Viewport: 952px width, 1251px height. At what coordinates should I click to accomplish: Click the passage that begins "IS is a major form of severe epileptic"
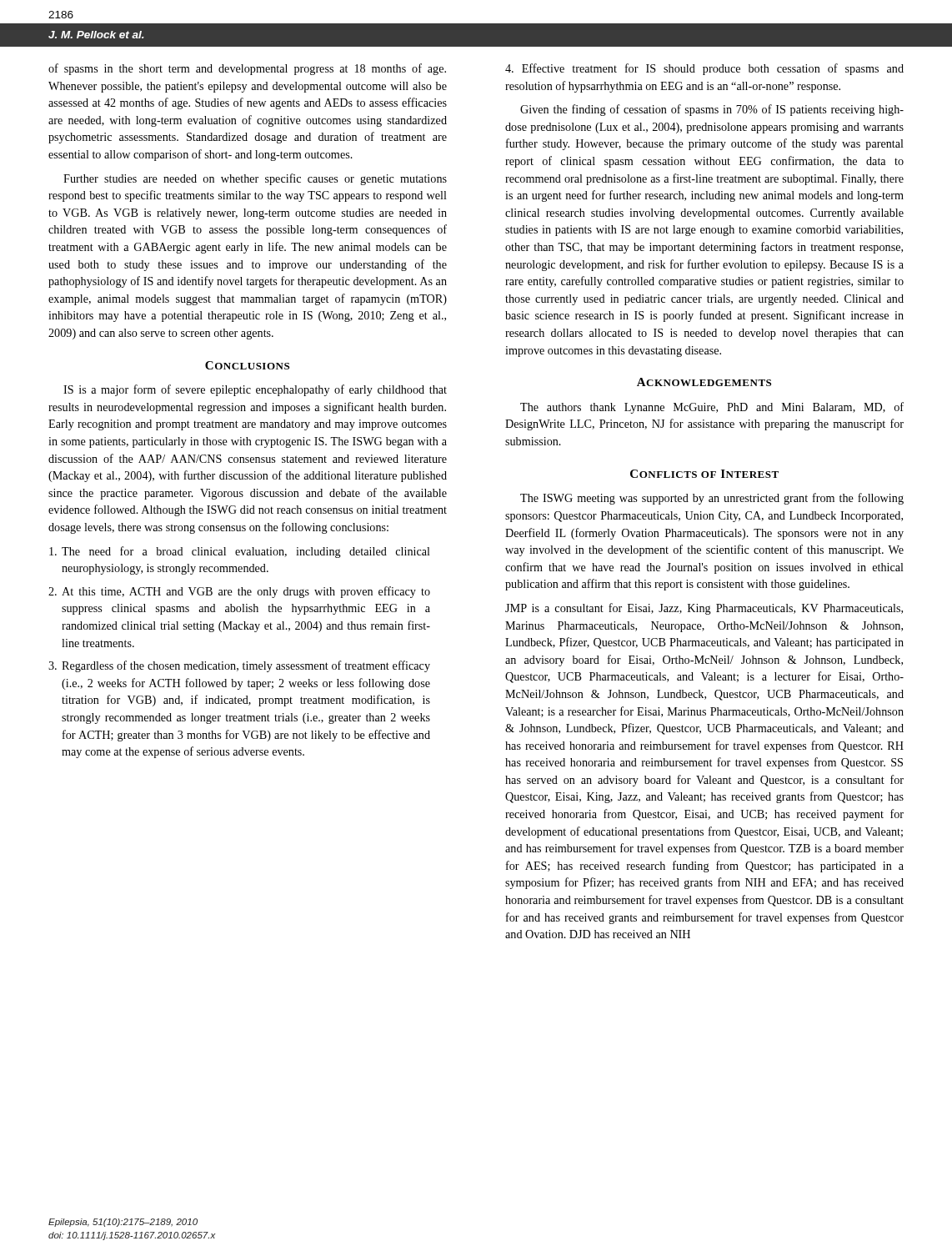pyautogui.click(x=248, y=459)
